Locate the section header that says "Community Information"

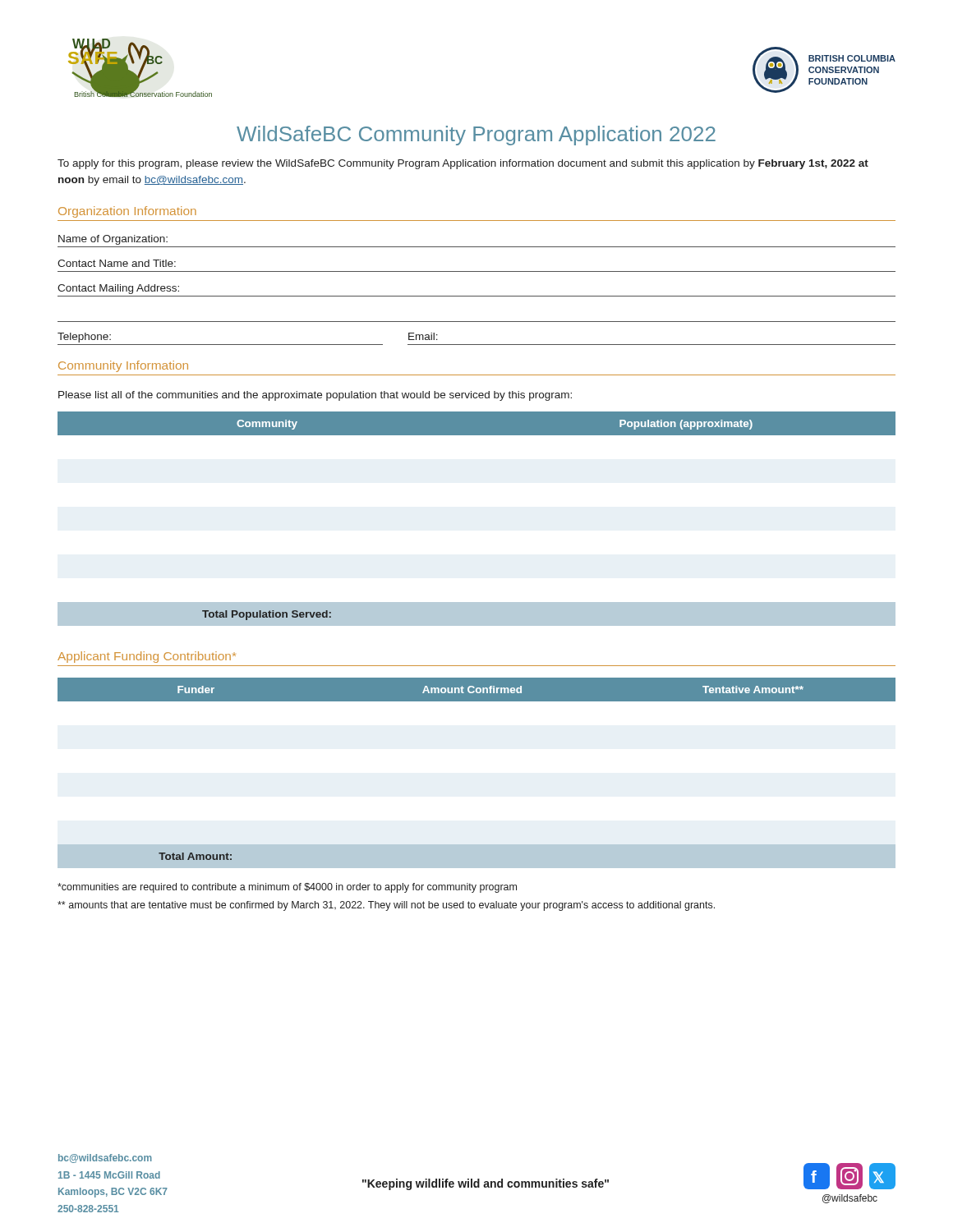(123, 365)
